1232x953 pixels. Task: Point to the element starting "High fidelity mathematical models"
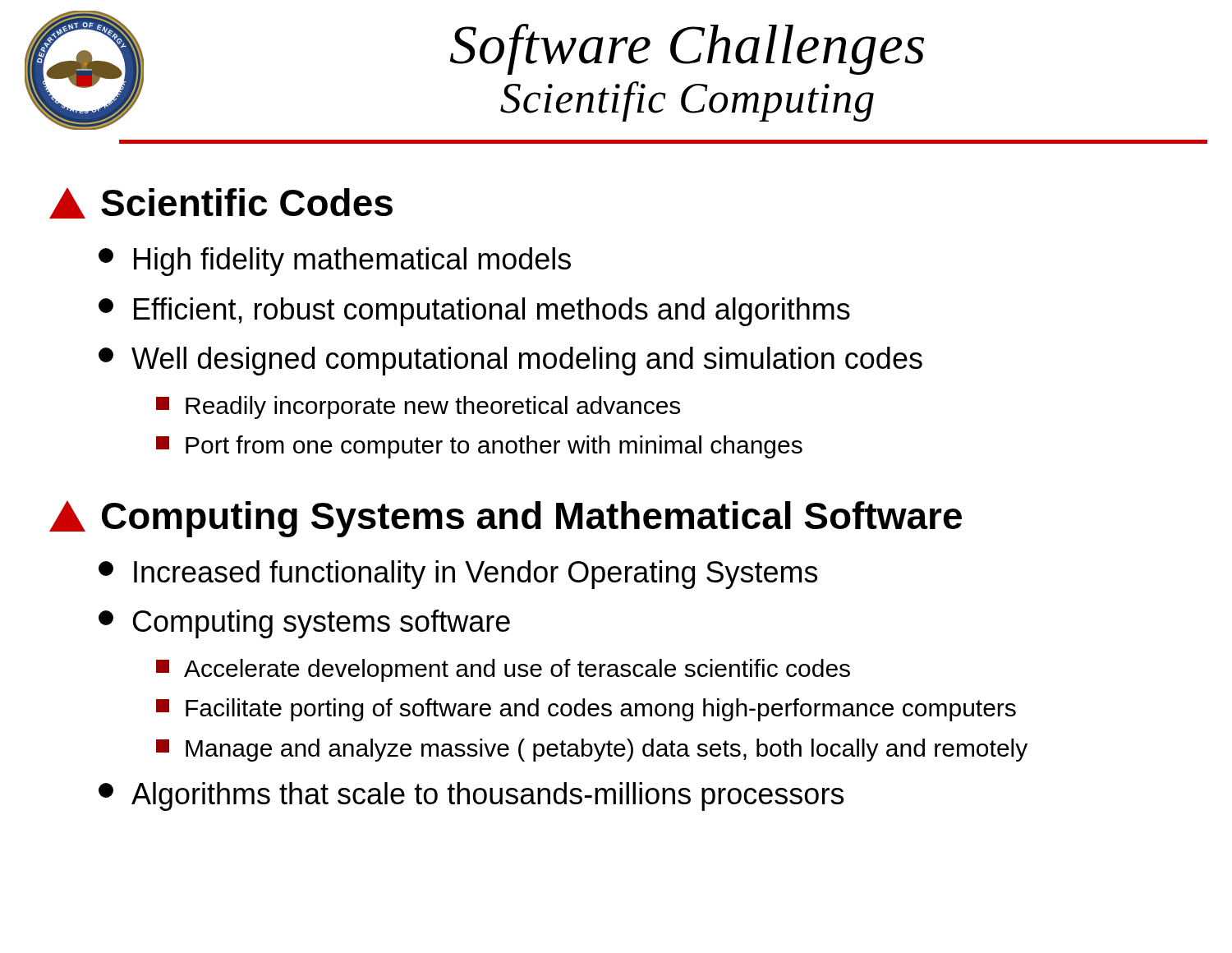pos(335,260)
